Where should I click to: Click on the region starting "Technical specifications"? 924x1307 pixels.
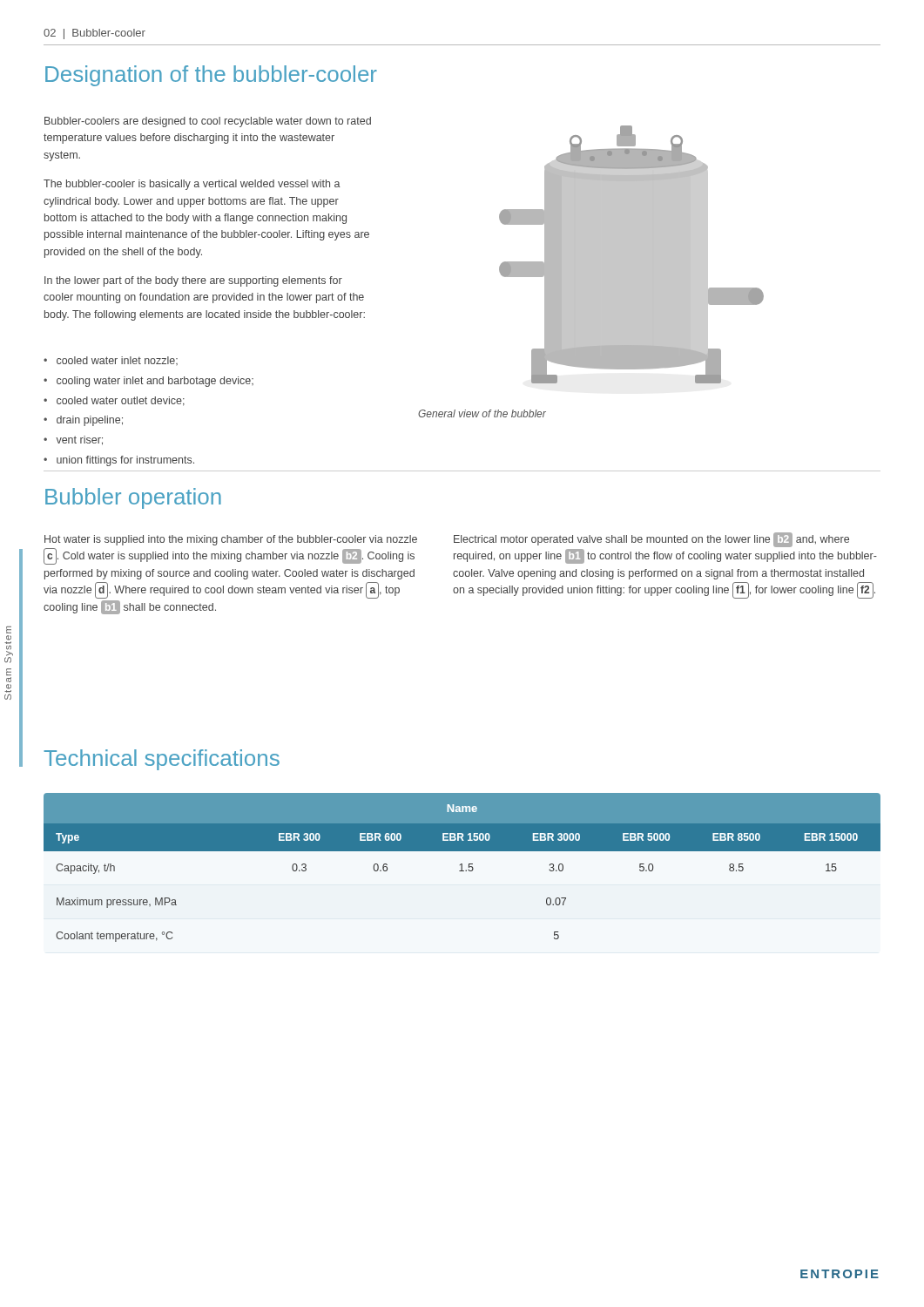162,758
